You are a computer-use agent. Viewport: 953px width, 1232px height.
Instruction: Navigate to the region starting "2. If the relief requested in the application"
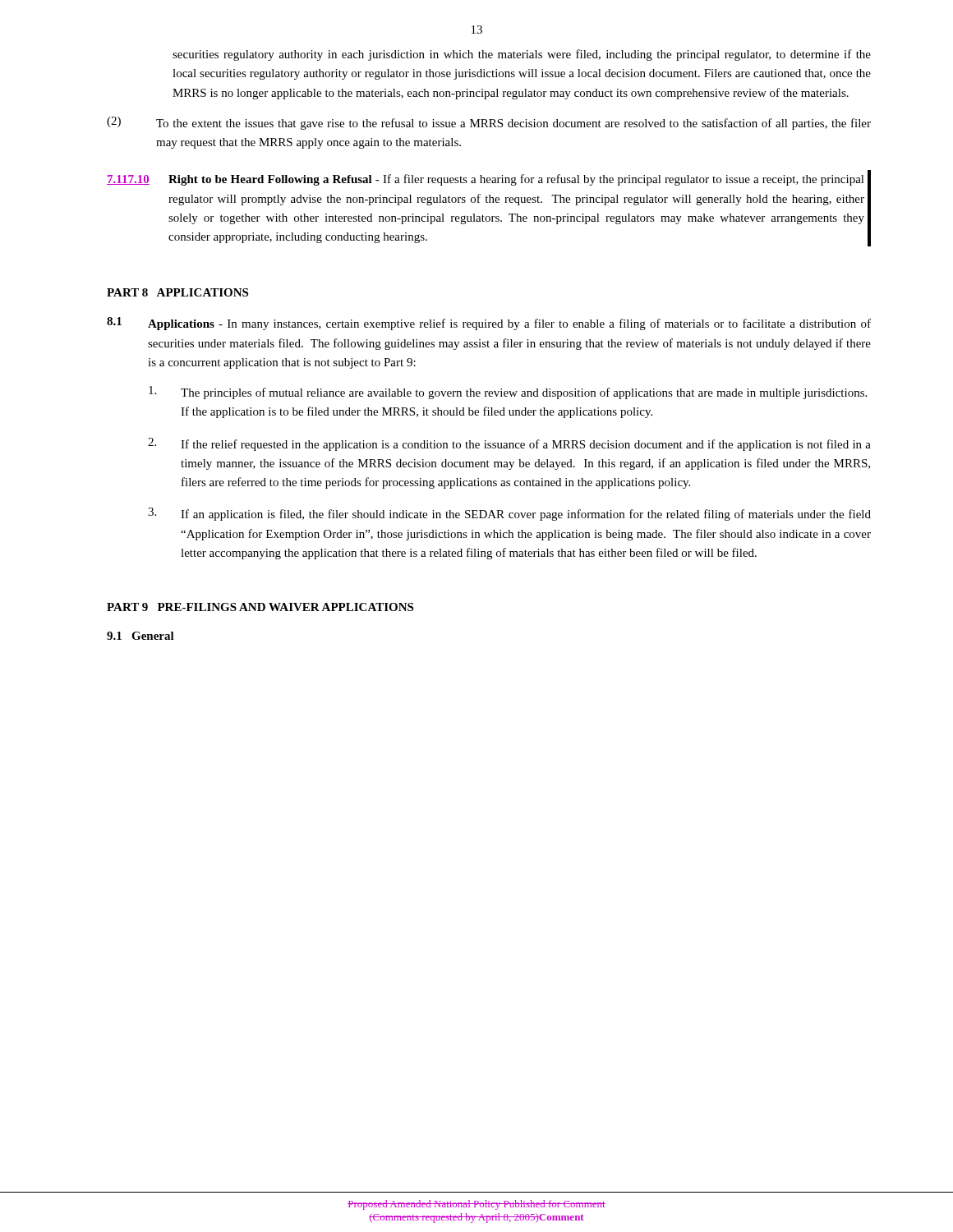[x=509, y=464]
